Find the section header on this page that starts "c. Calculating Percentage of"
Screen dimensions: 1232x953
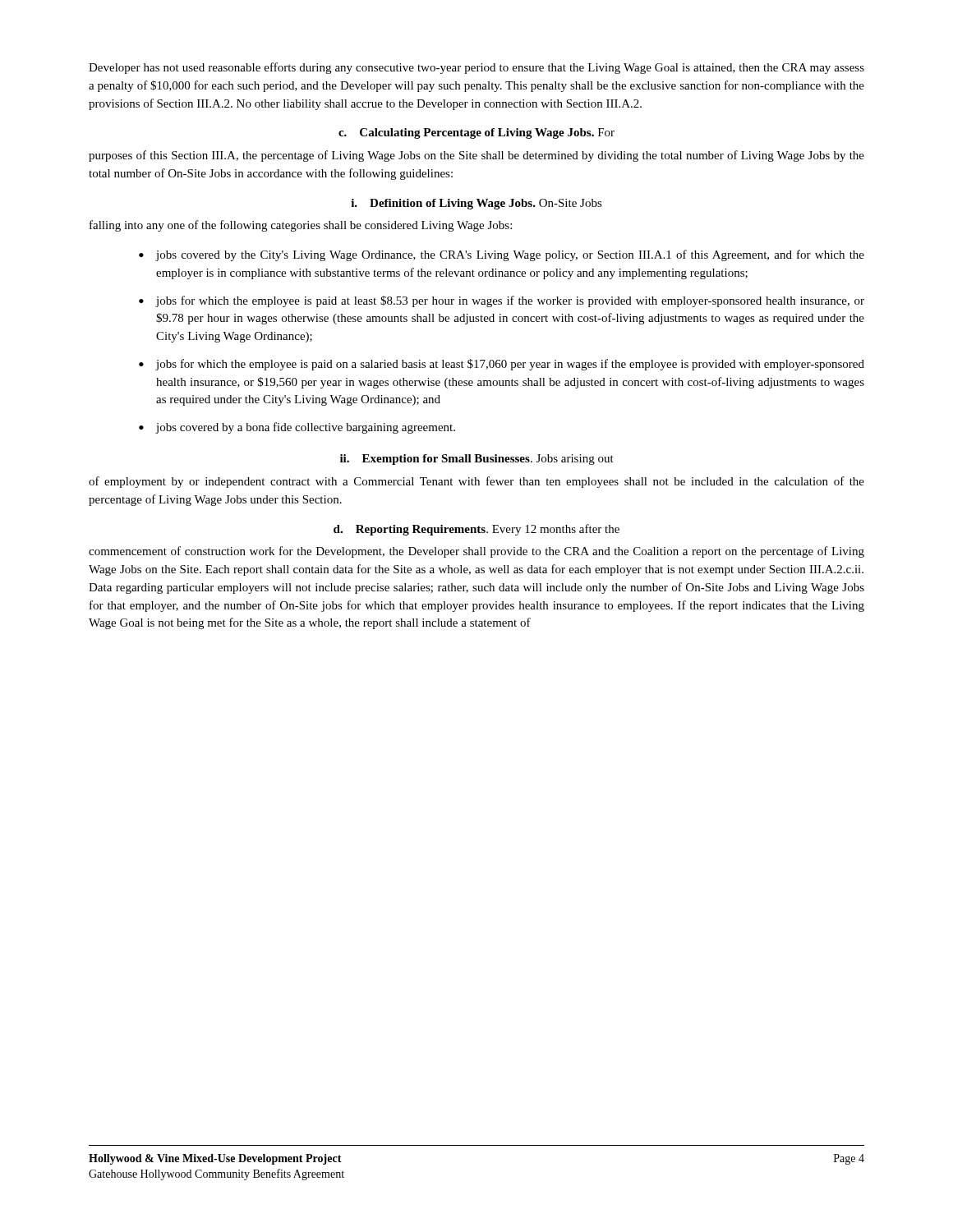pyautogui.click(x=476, y=132)
